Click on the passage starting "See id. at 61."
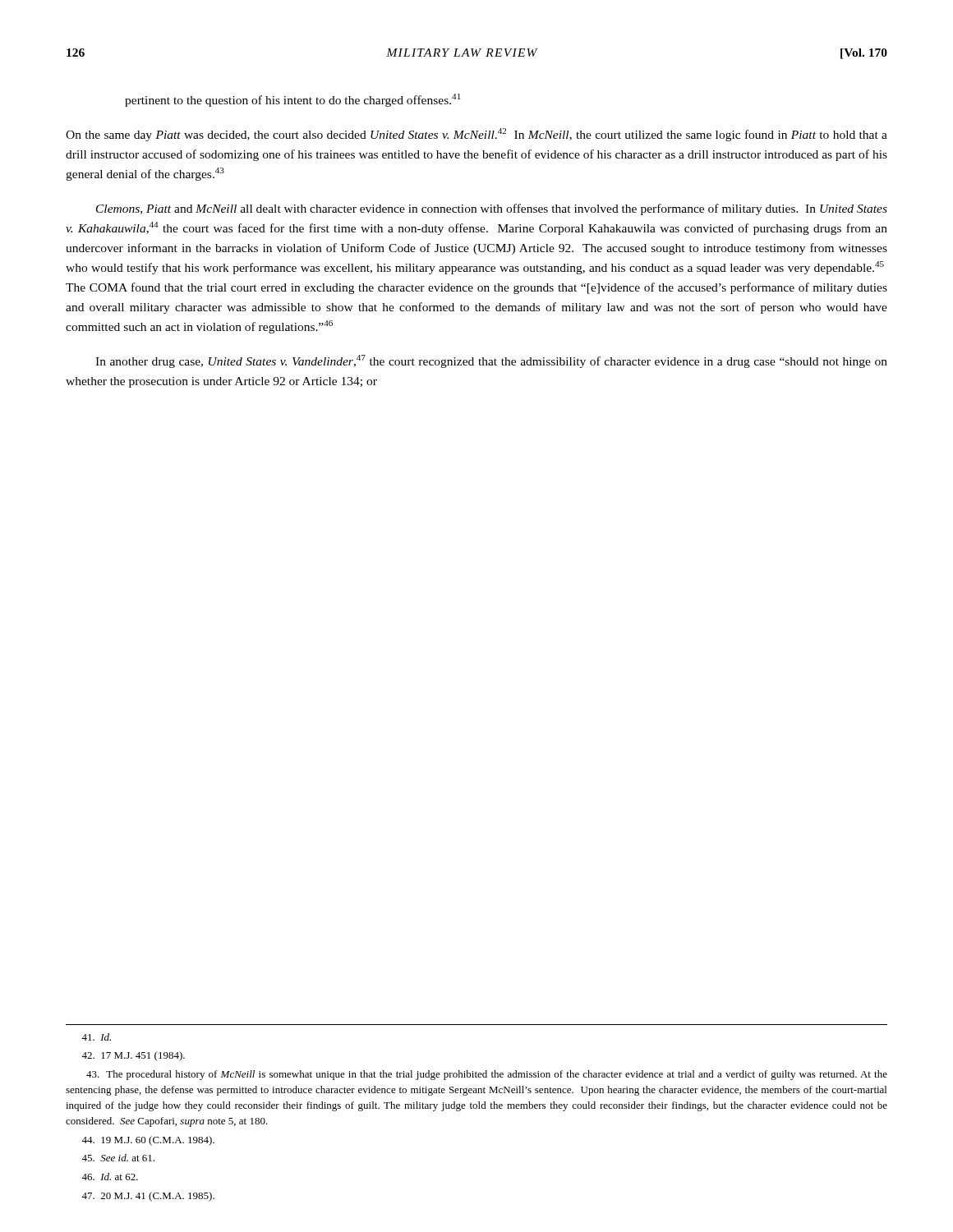Viewport: 953px width, 1232px height. pos(111,1158)
